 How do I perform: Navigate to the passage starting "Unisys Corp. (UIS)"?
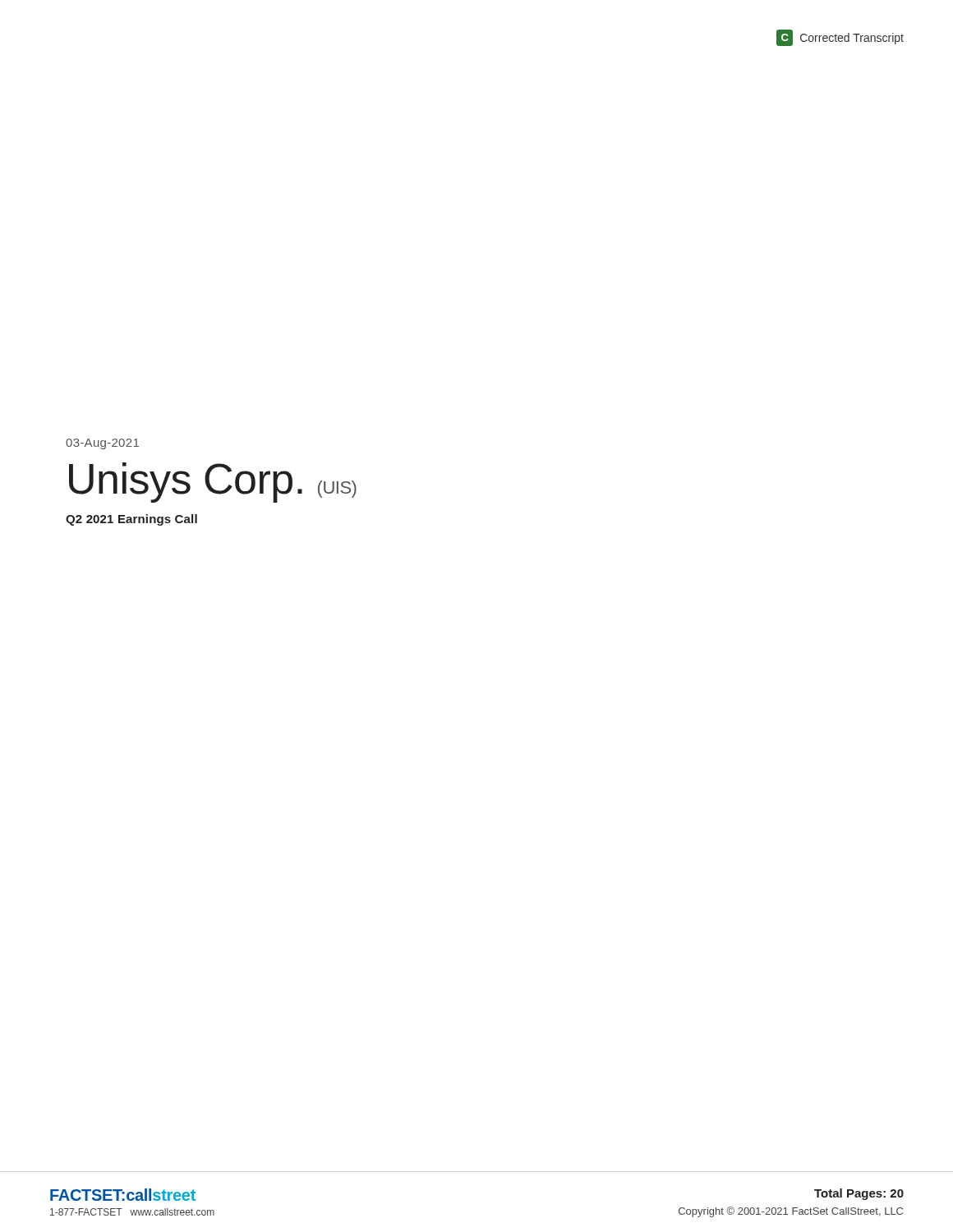211,479
